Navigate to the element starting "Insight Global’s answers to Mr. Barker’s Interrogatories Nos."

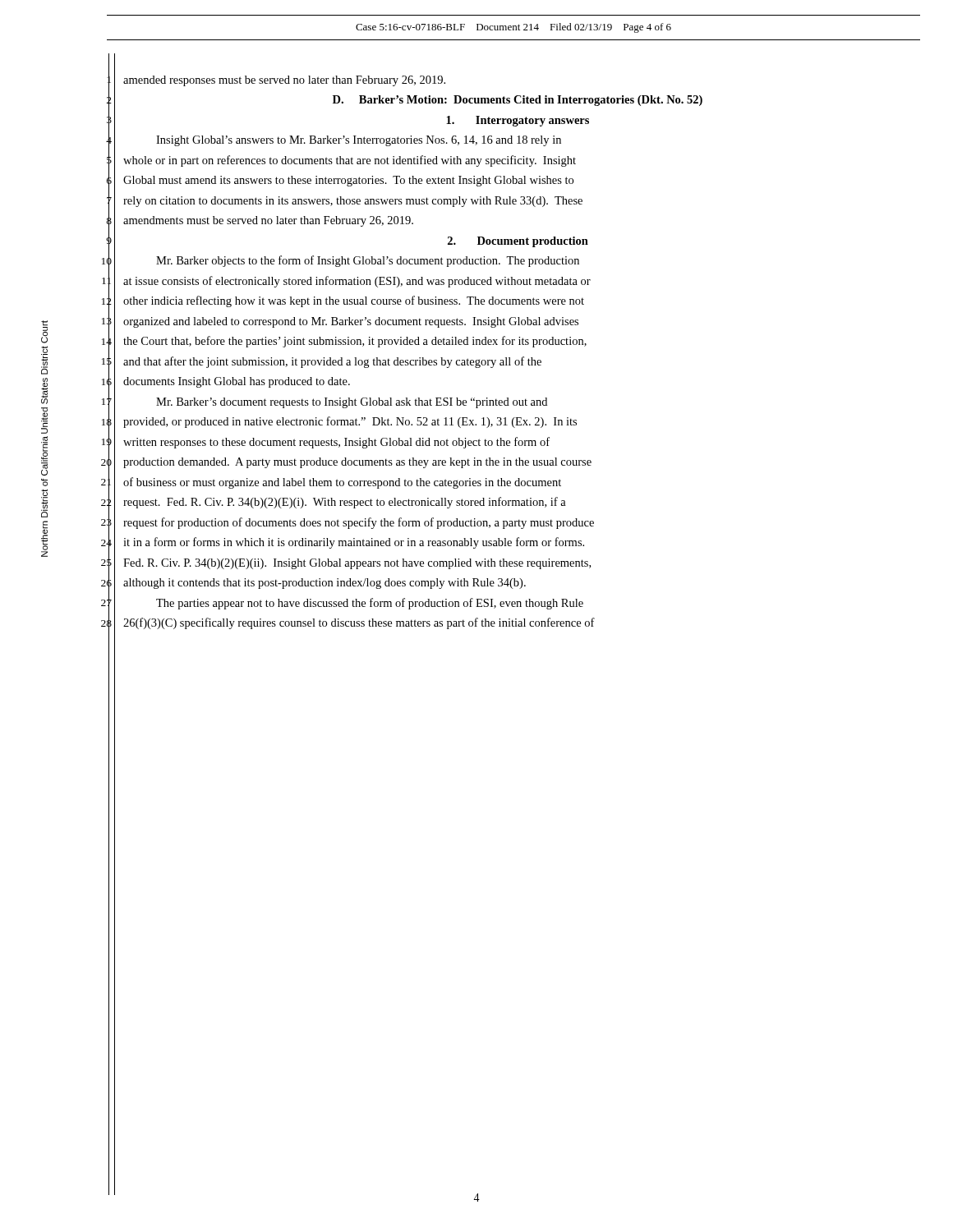click(x=518, y=180)
